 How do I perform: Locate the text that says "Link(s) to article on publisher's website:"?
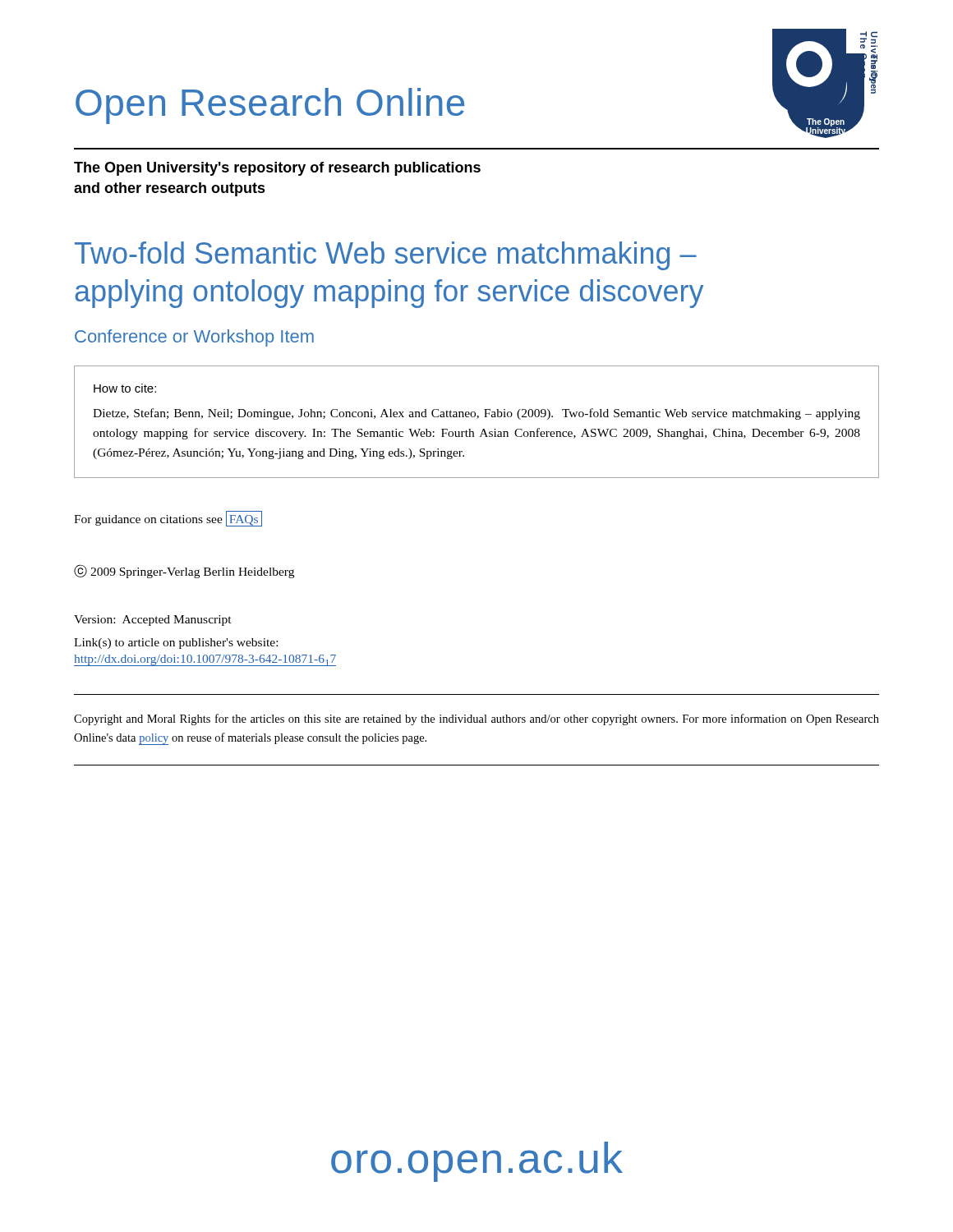(176, 642)
